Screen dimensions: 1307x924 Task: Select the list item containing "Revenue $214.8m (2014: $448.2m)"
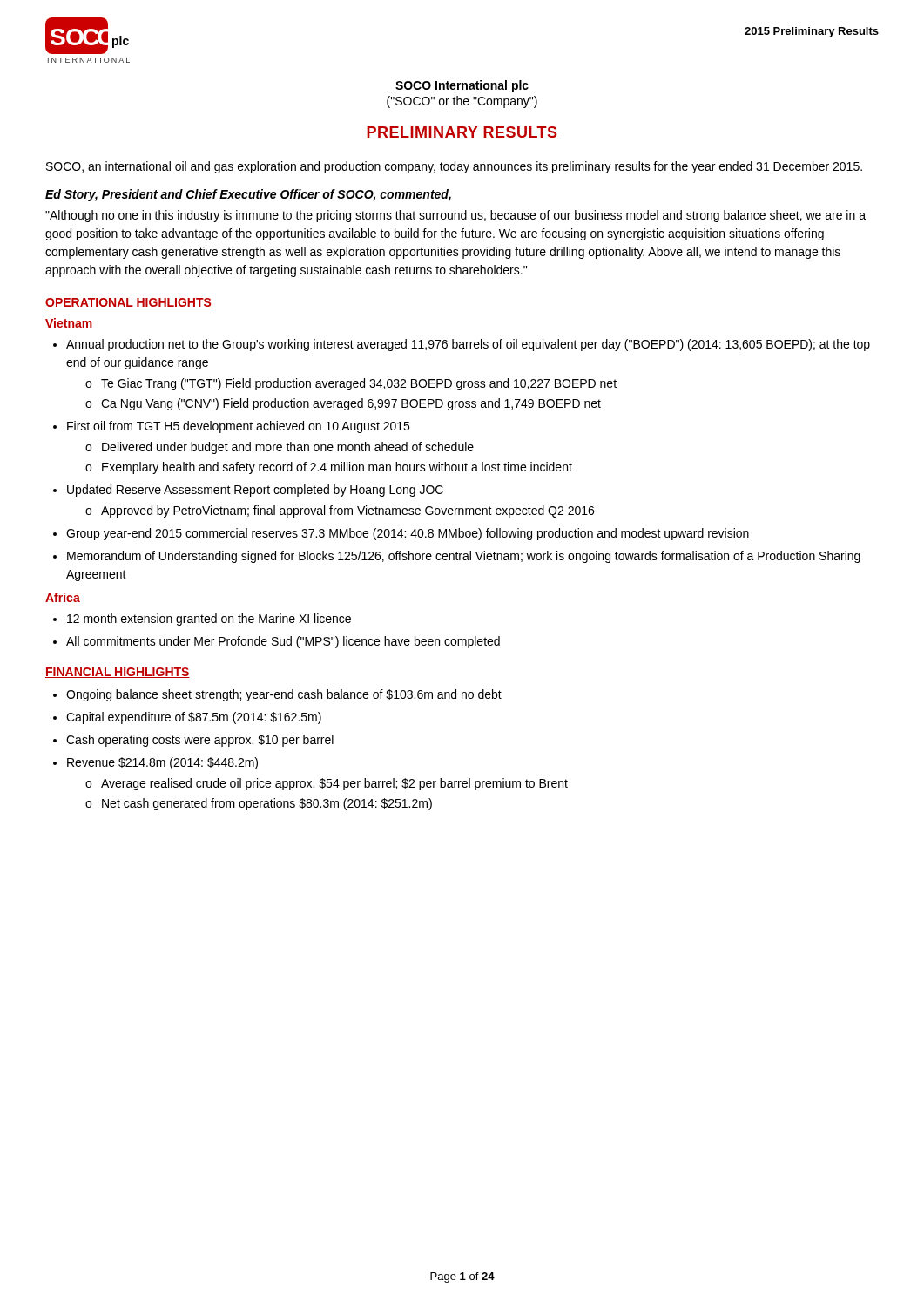tap(472, 784)
